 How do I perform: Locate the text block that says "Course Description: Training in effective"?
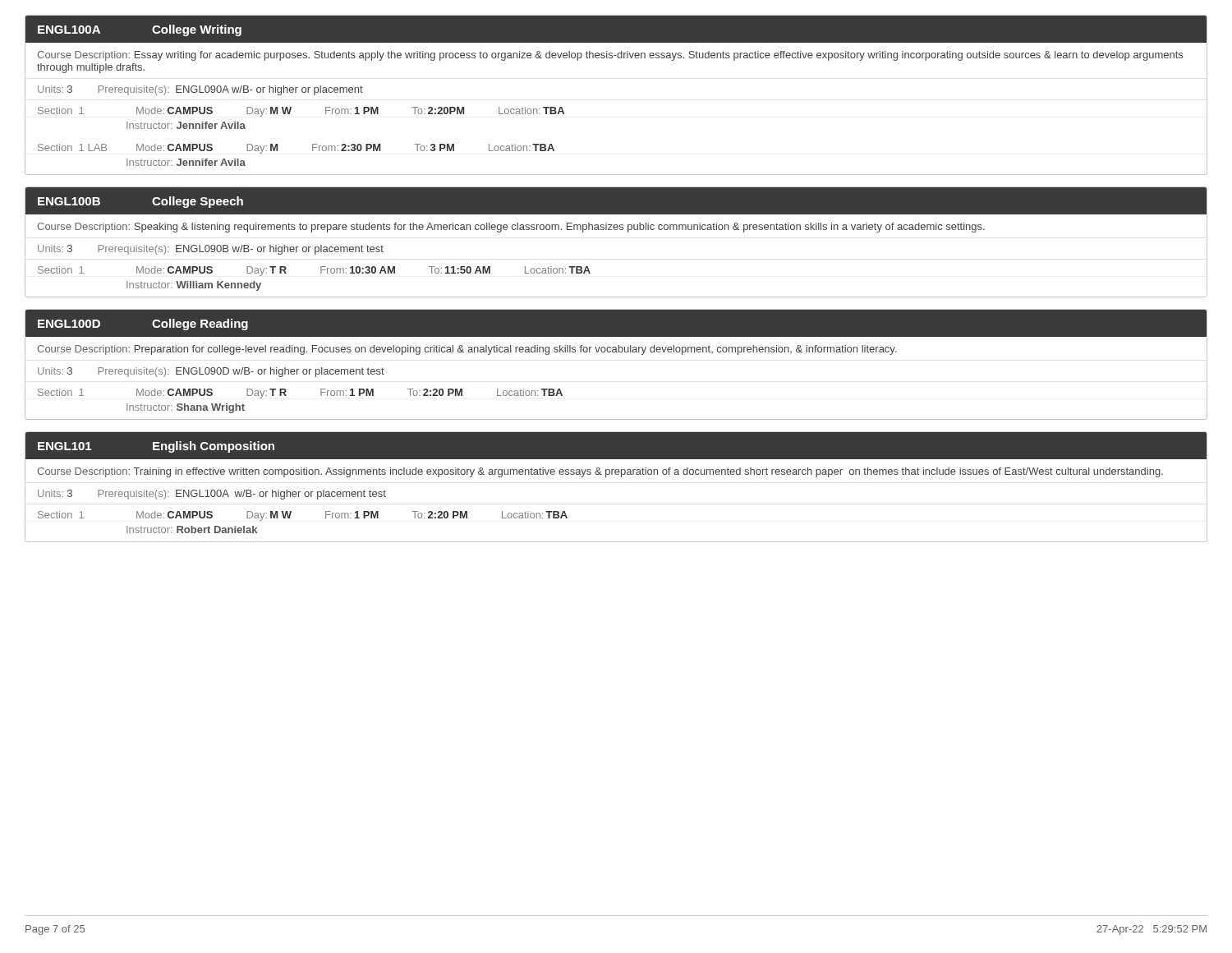(600, 471)
